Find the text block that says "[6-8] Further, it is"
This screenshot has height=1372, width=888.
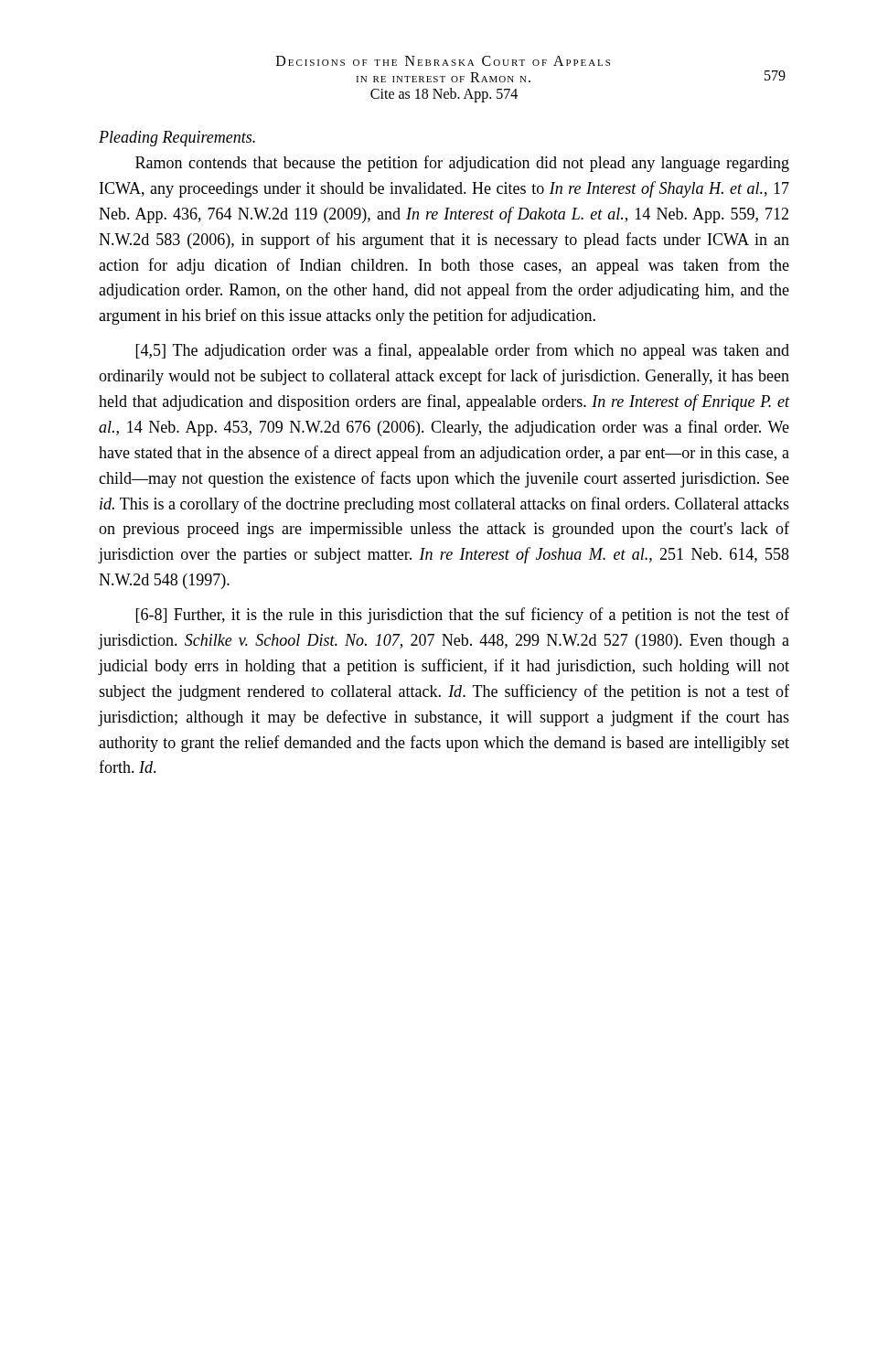click(x=444, y=692)
